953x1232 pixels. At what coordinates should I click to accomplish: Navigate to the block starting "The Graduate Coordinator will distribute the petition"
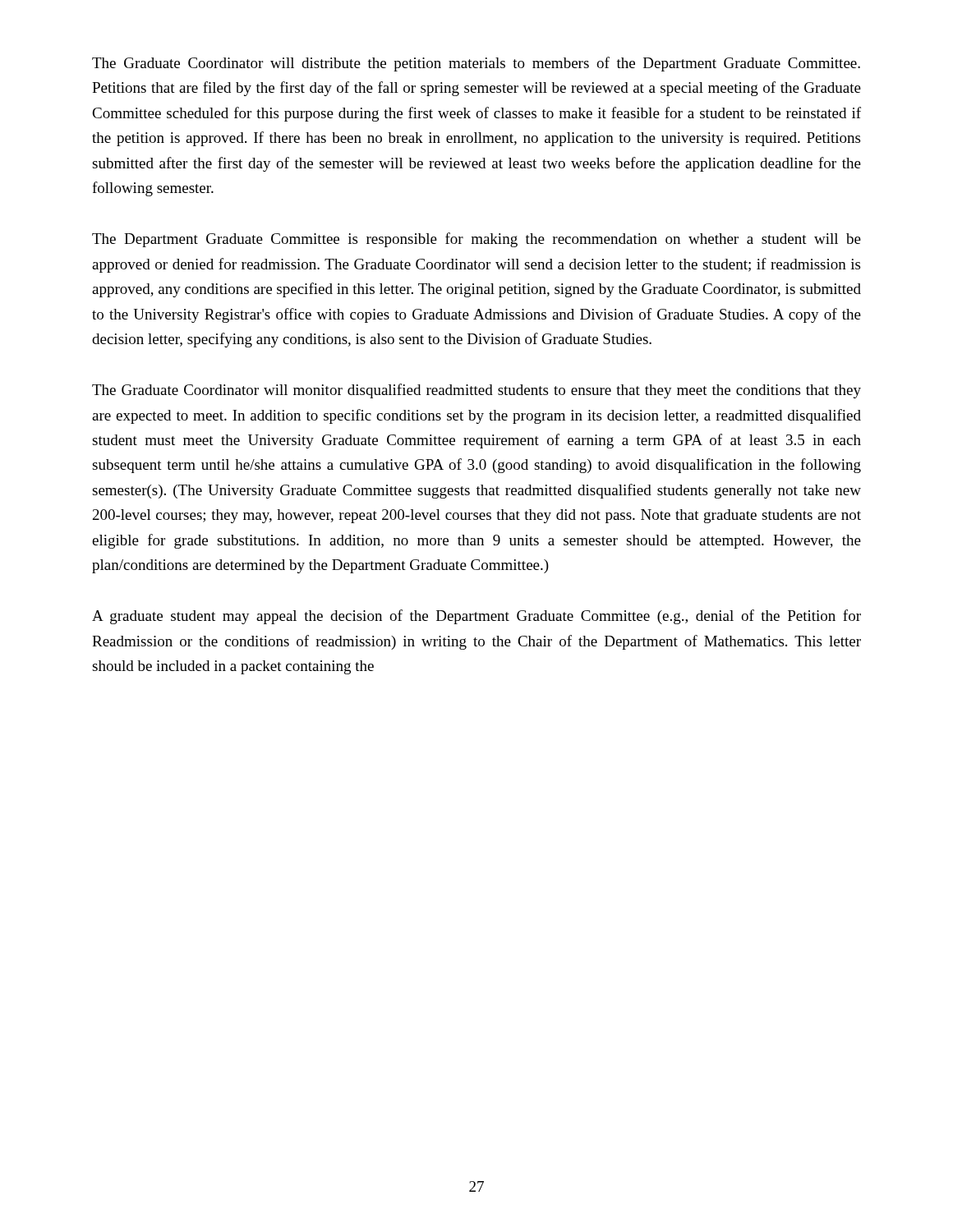[476, 125]
